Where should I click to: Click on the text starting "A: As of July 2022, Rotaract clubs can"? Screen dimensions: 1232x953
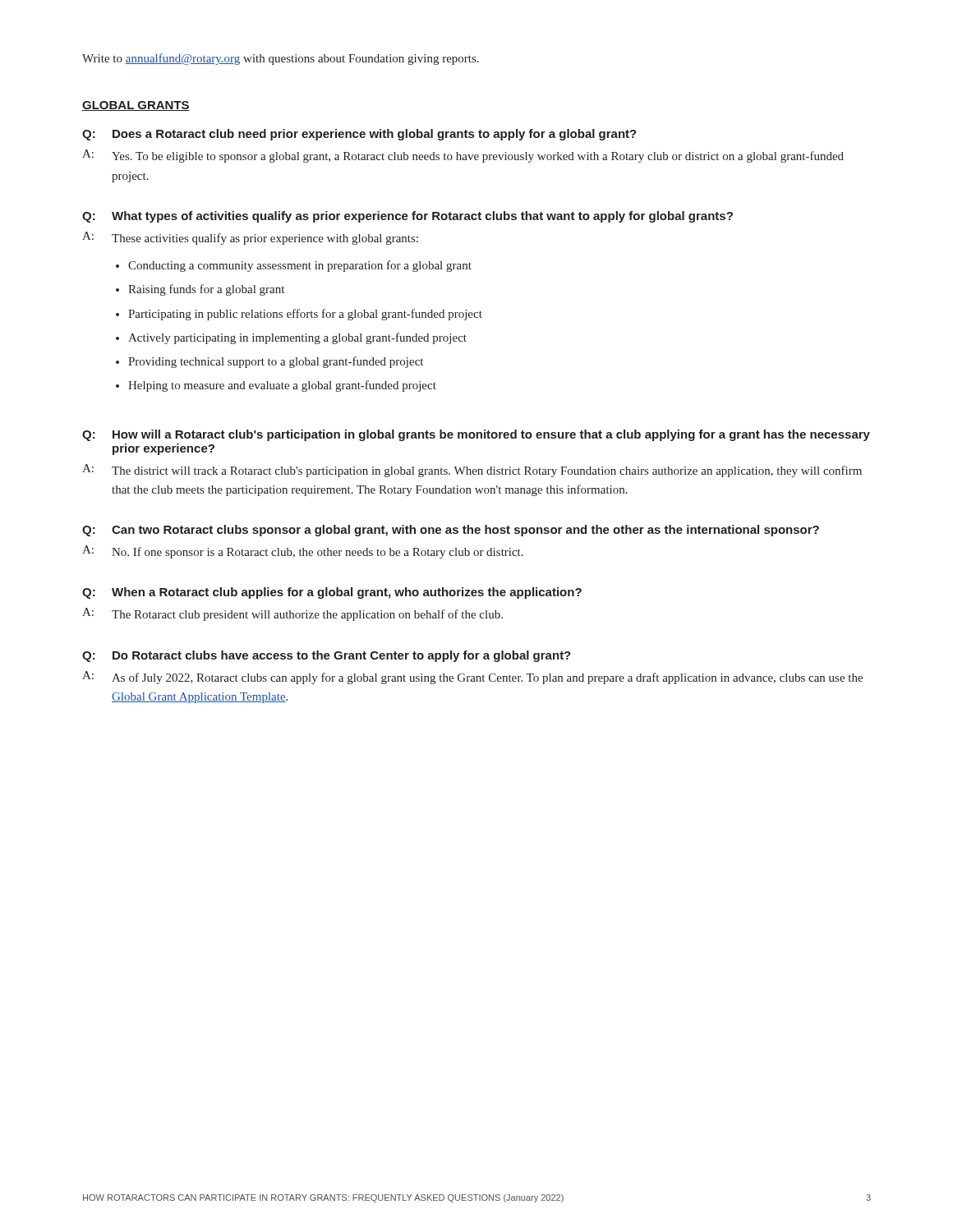click(x=476, y=687)
